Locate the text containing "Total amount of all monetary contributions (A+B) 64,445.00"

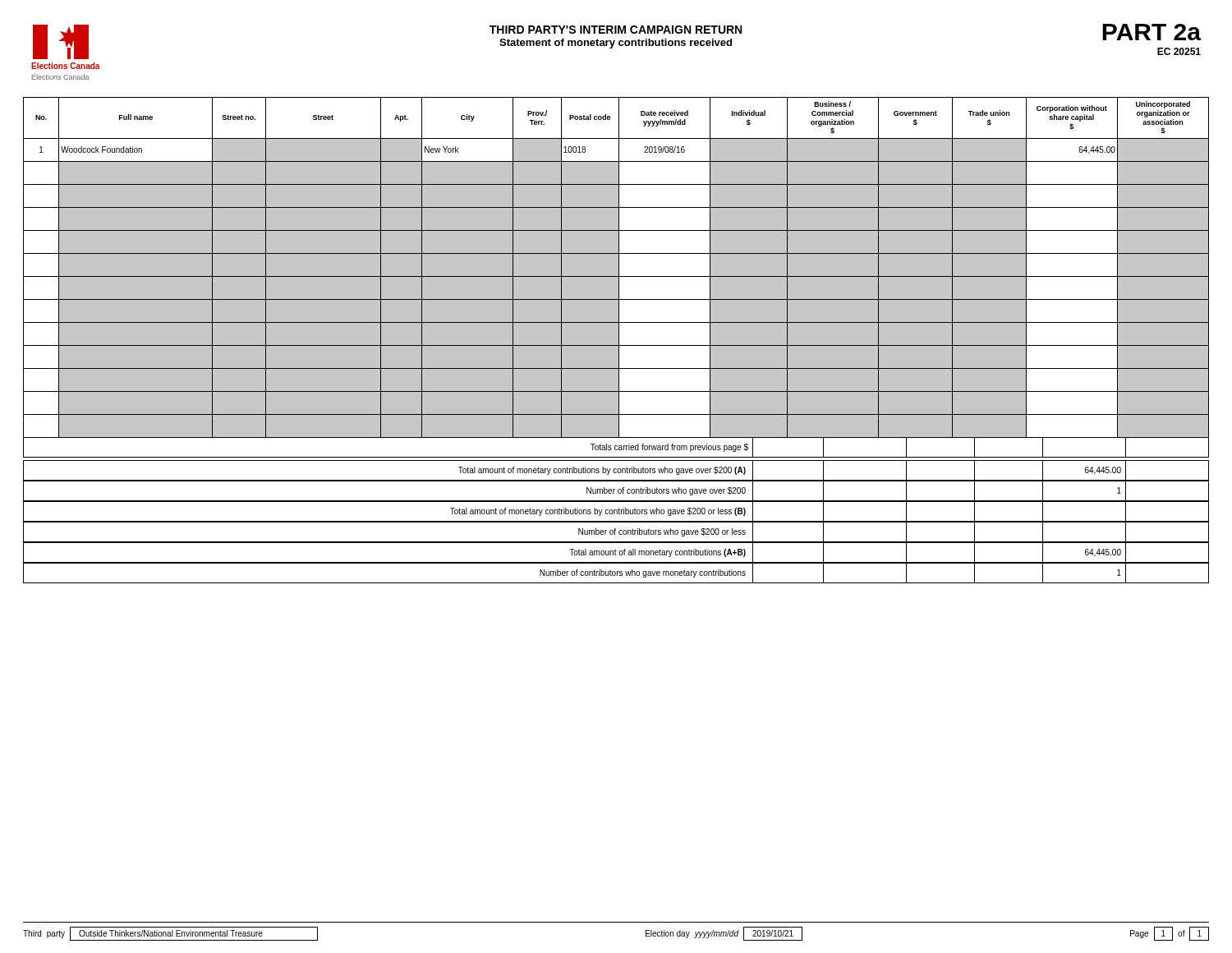[616, 553]
